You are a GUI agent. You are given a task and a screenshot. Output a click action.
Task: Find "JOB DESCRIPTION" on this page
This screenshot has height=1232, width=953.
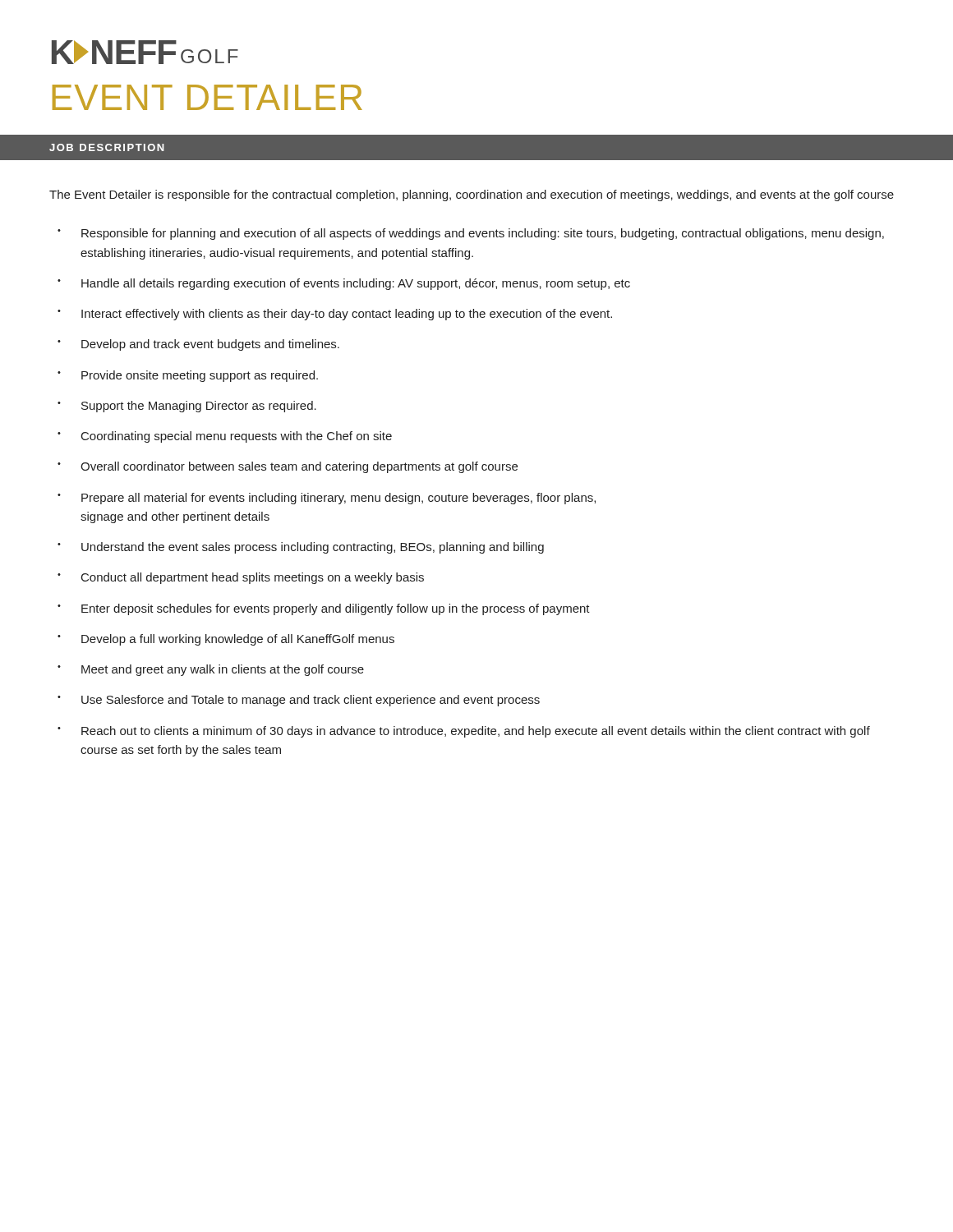tap(107, 147)
